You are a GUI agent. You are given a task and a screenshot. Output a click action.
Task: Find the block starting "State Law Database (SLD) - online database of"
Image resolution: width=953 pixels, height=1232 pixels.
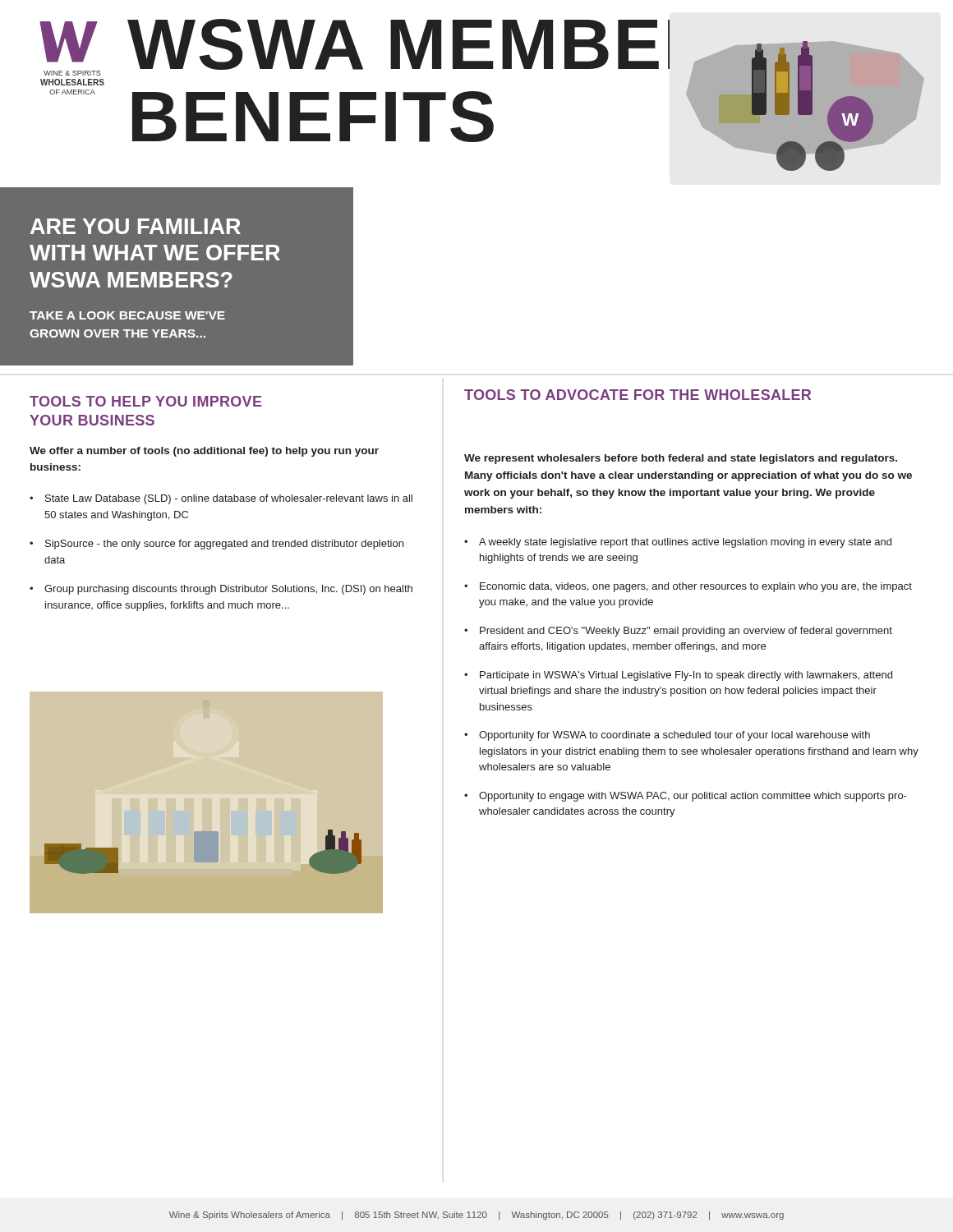[x=229, y=506]
